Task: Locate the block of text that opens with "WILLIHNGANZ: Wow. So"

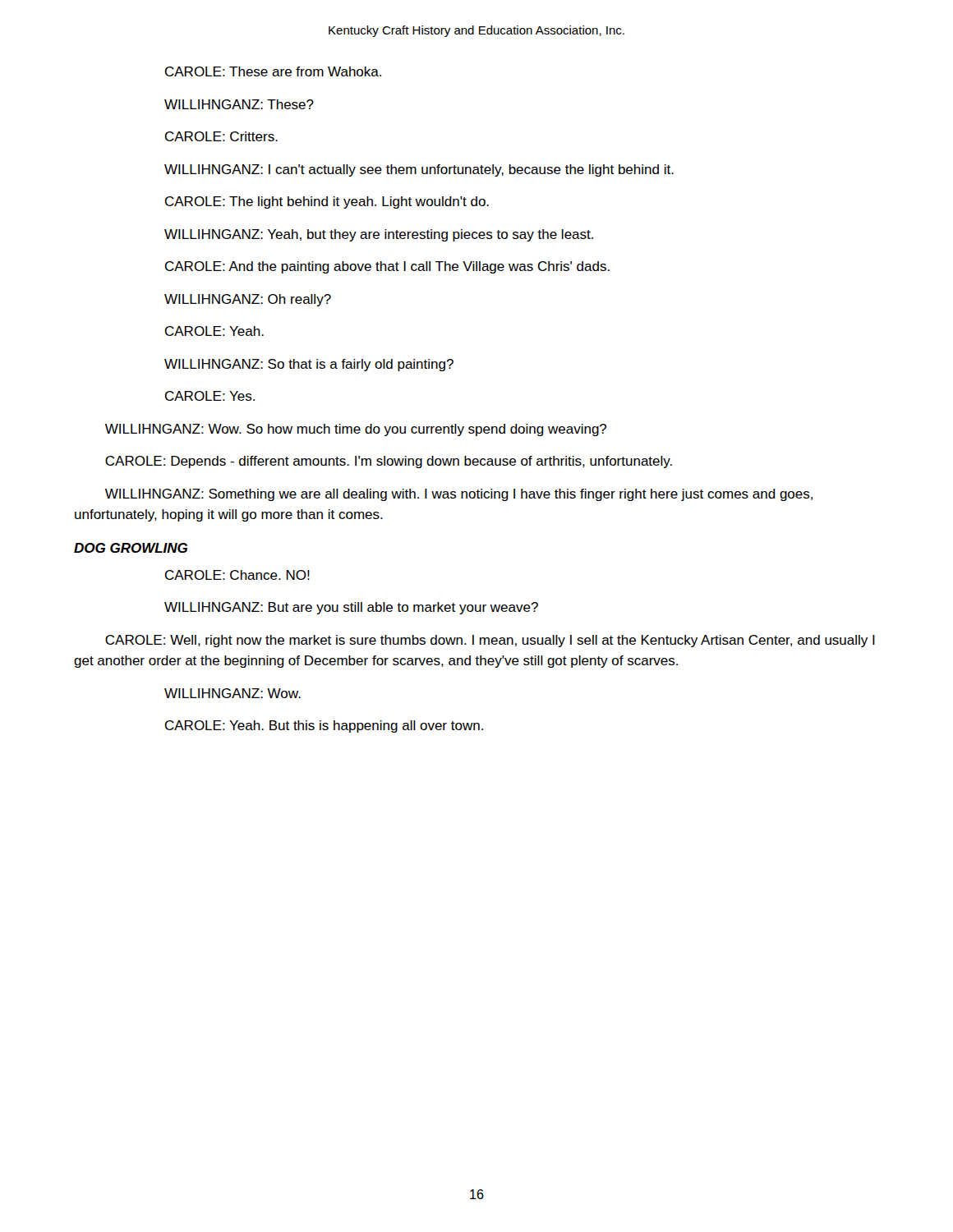Action: (x=340, y=429)
